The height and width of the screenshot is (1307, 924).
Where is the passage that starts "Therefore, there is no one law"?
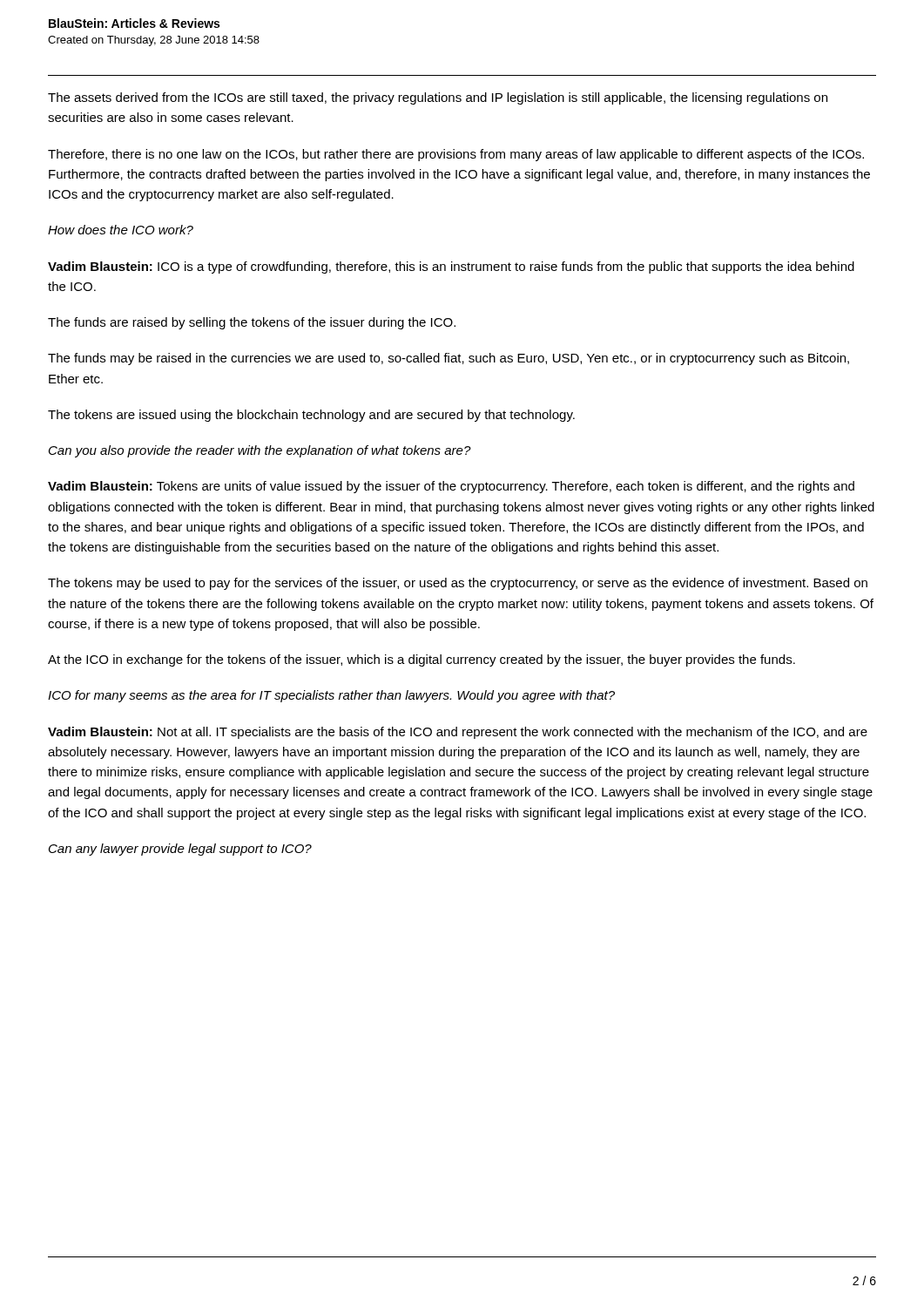tap(459, 174)
